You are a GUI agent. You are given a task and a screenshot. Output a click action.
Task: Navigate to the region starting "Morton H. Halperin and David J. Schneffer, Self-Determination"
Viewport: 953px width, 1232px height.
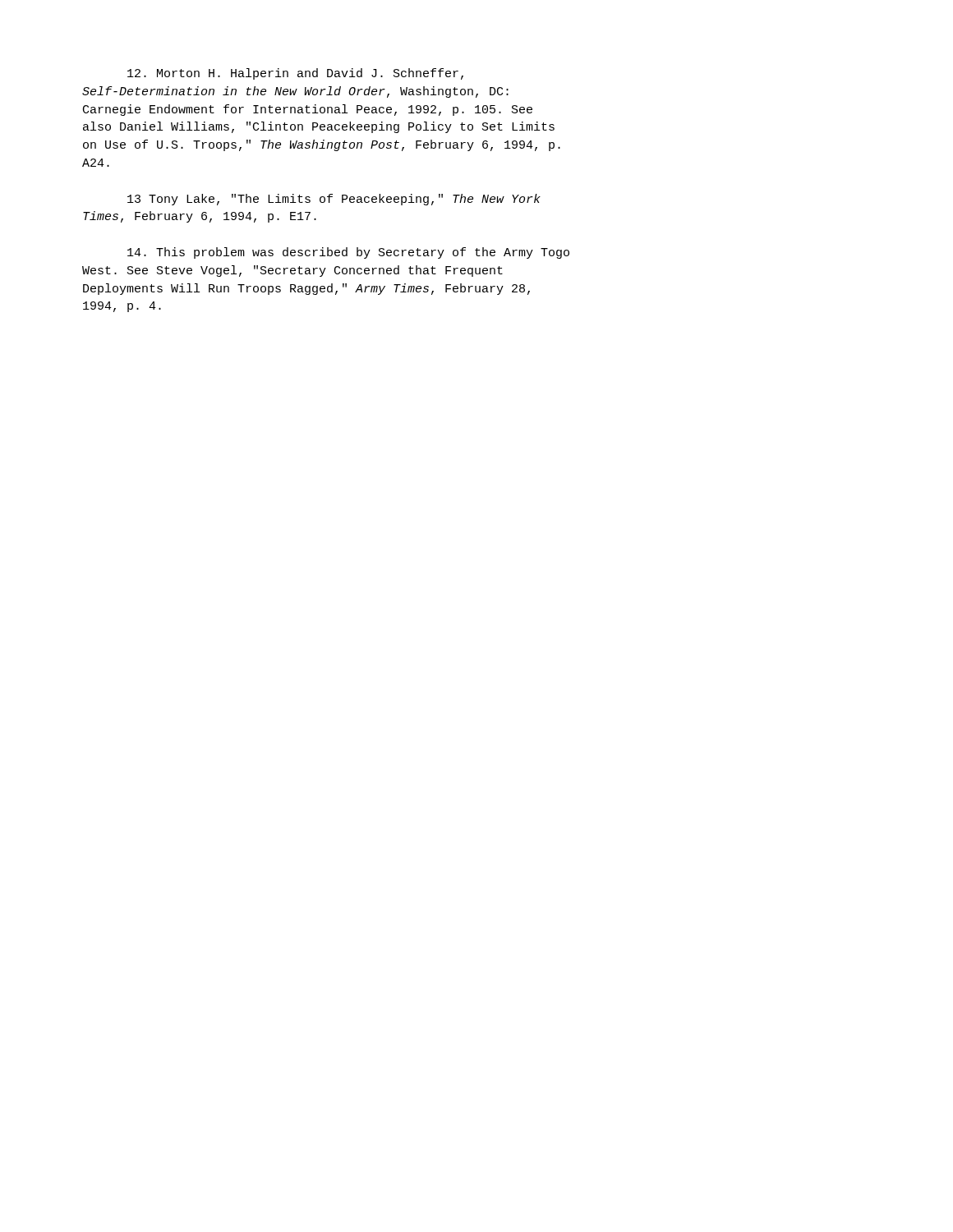click(x=476, y=119)
